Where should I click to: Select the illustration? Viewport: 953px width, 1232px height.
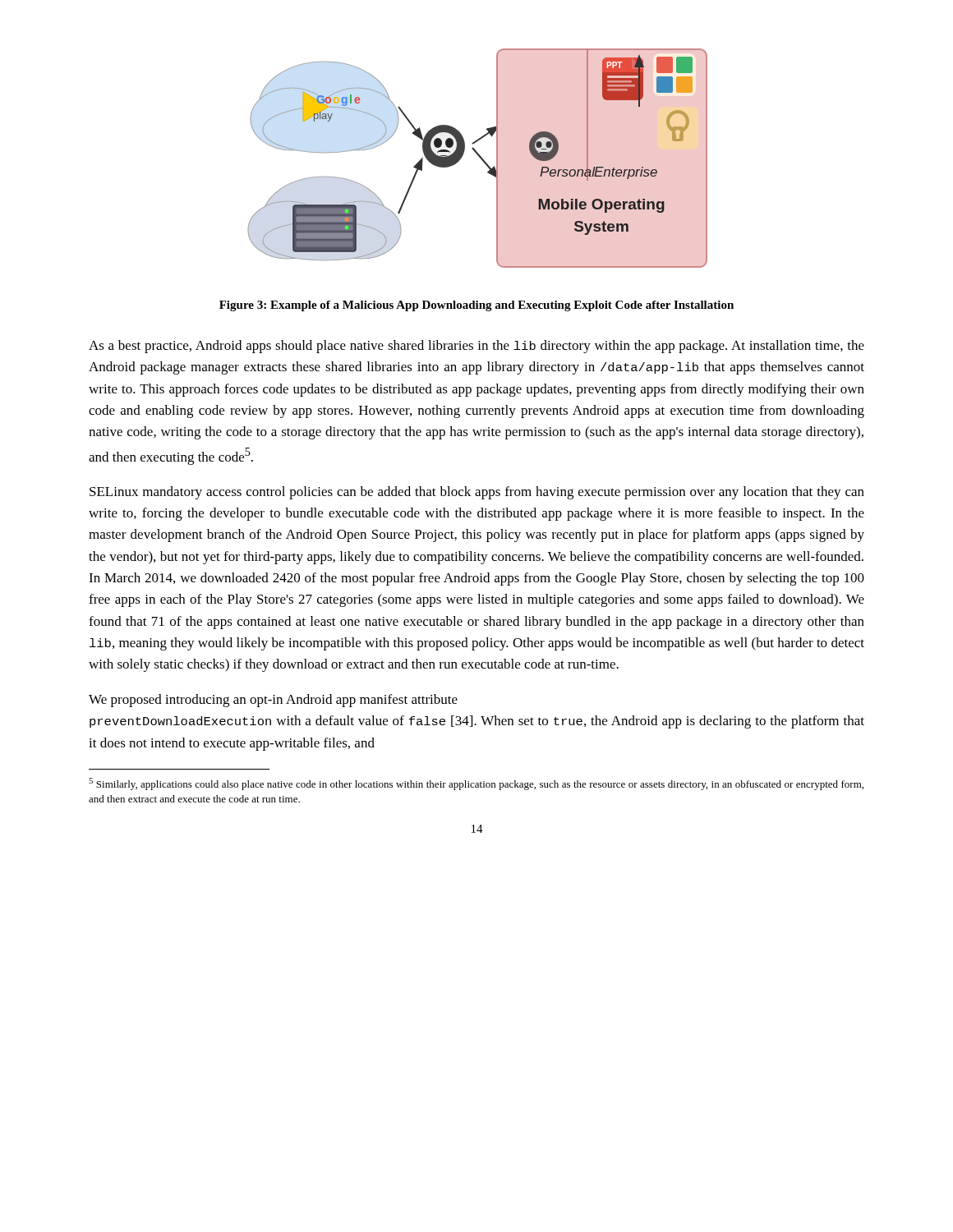click(476, 162)
